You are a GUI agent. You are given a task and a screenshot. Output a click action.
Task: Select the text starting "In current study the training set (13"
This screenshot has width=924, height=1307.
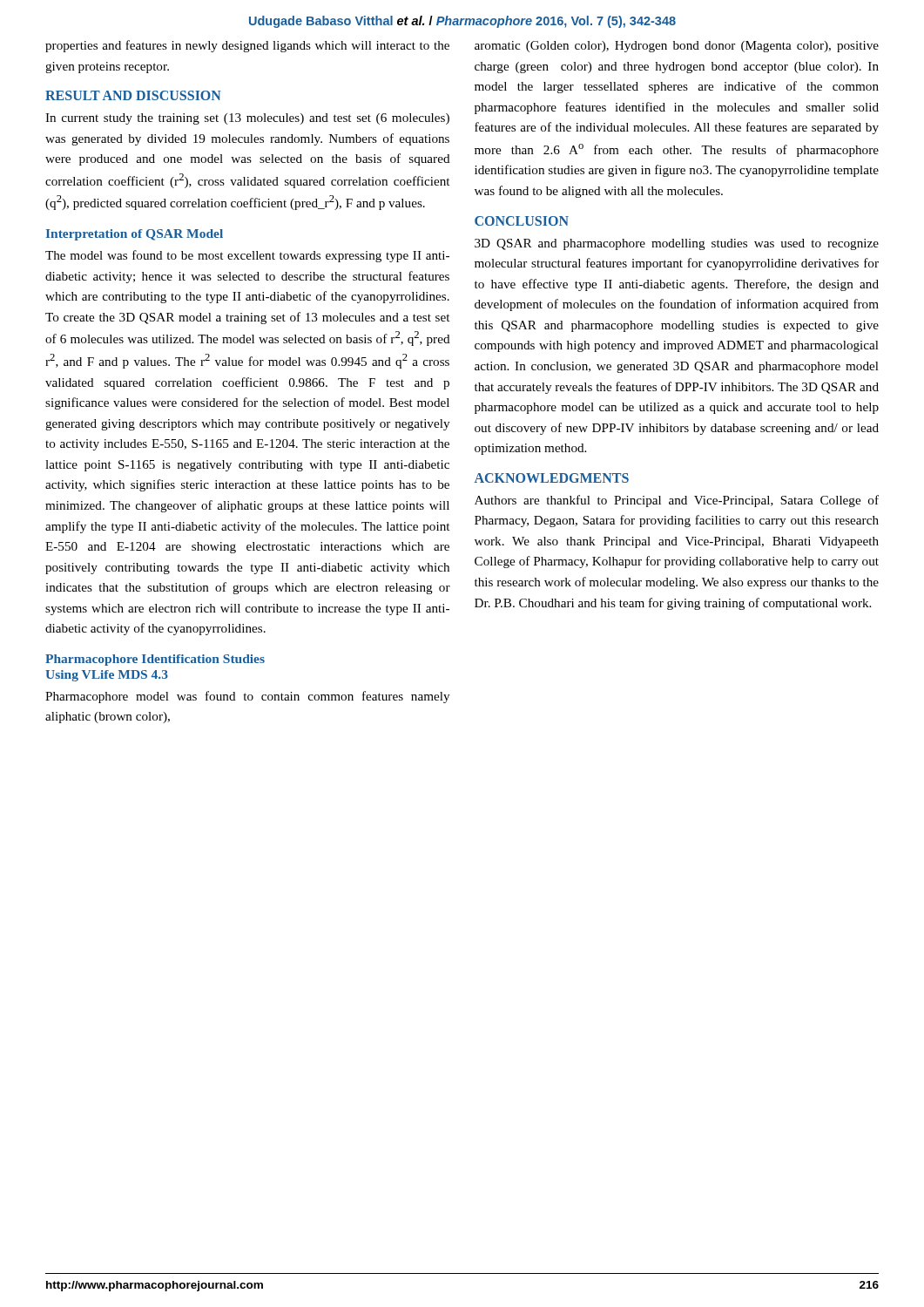tap(248, 160)
